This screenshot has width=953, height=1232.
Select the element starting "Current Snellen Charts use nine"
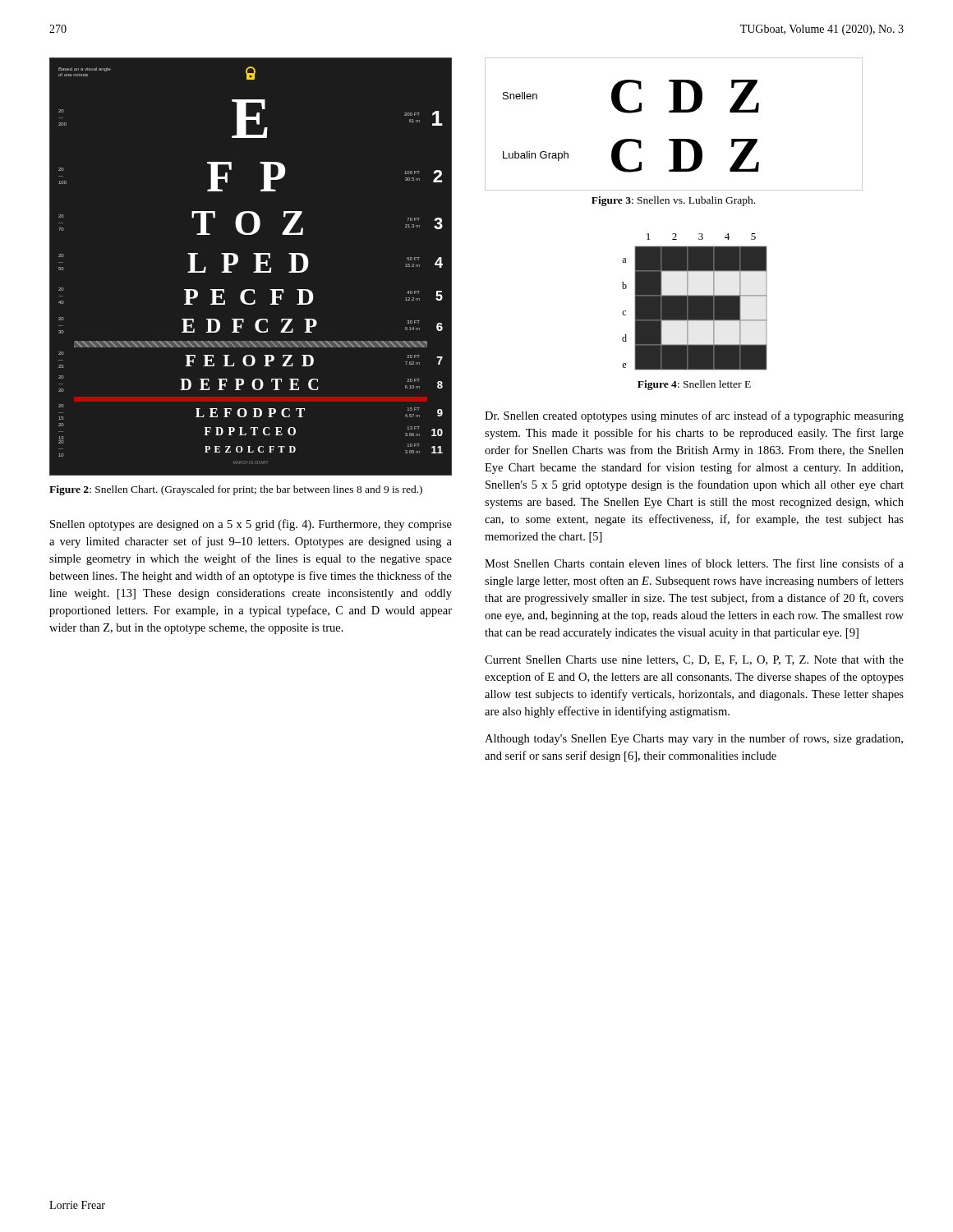click(694, 686)
